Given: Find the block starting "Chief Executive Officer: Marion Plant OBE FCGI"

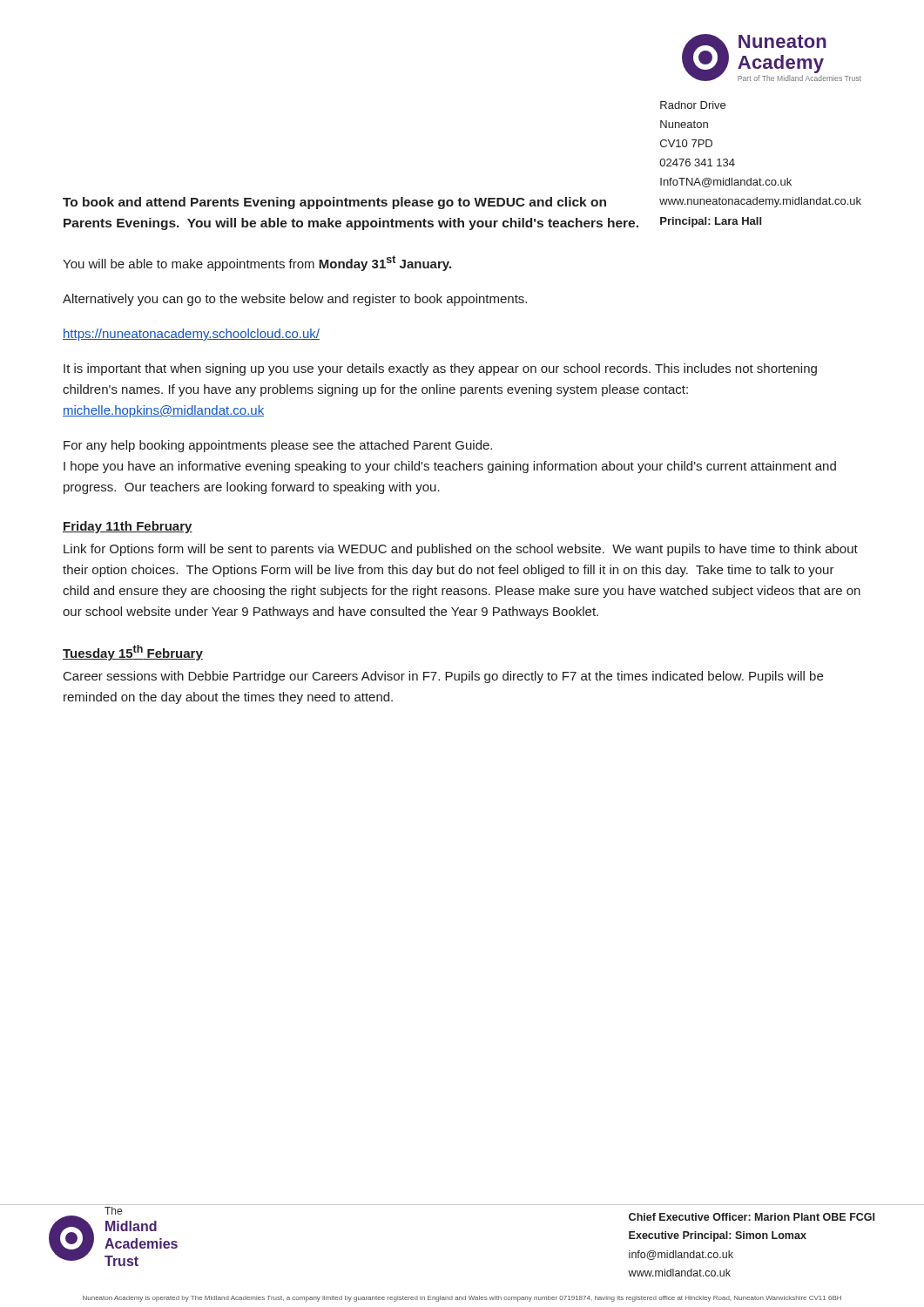Looking at the screenshot, I should click(x=752, y=1245).
